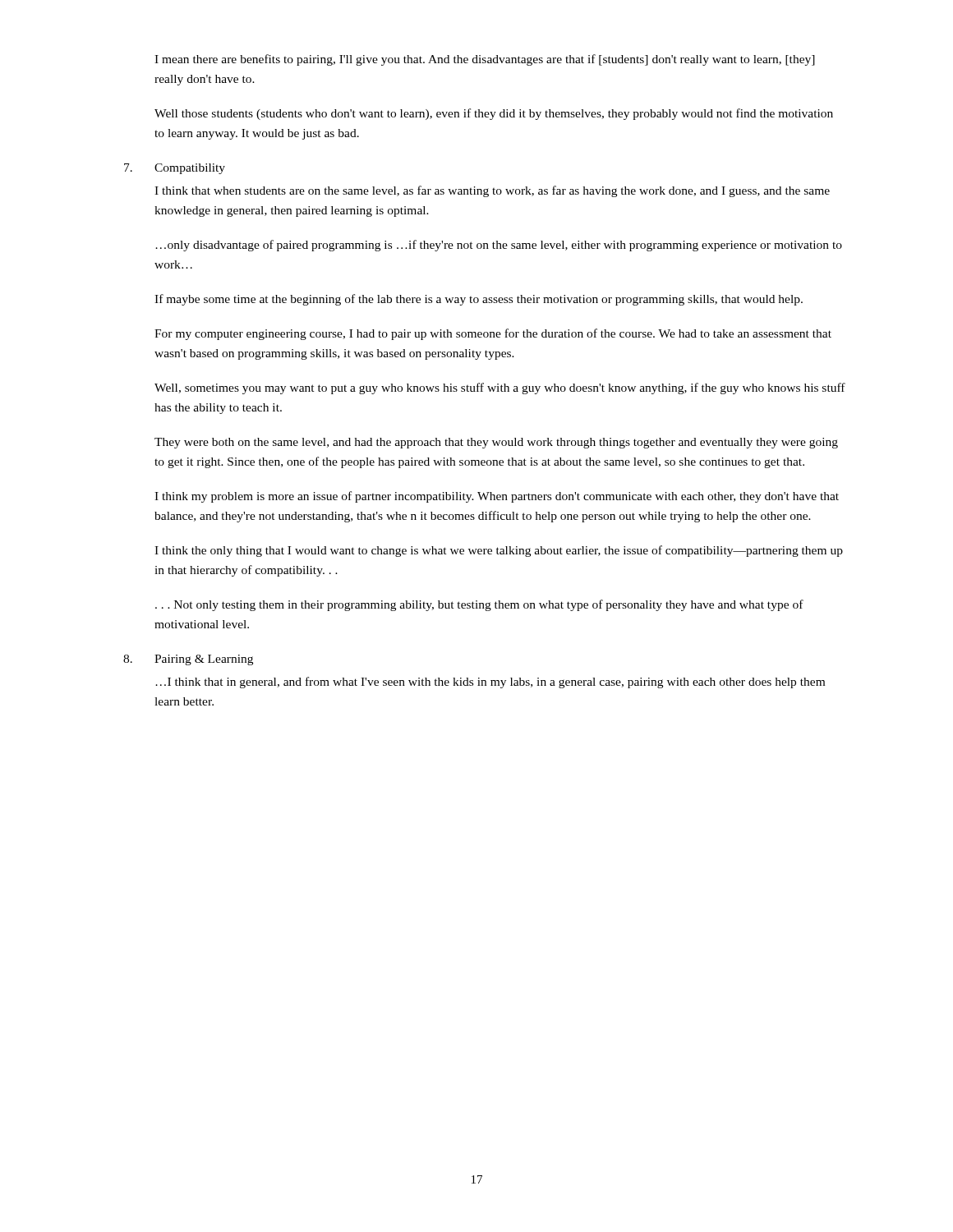Click on the text block containing "I think my"
The image size is (953, 1232).
click(x=497, y=506)
